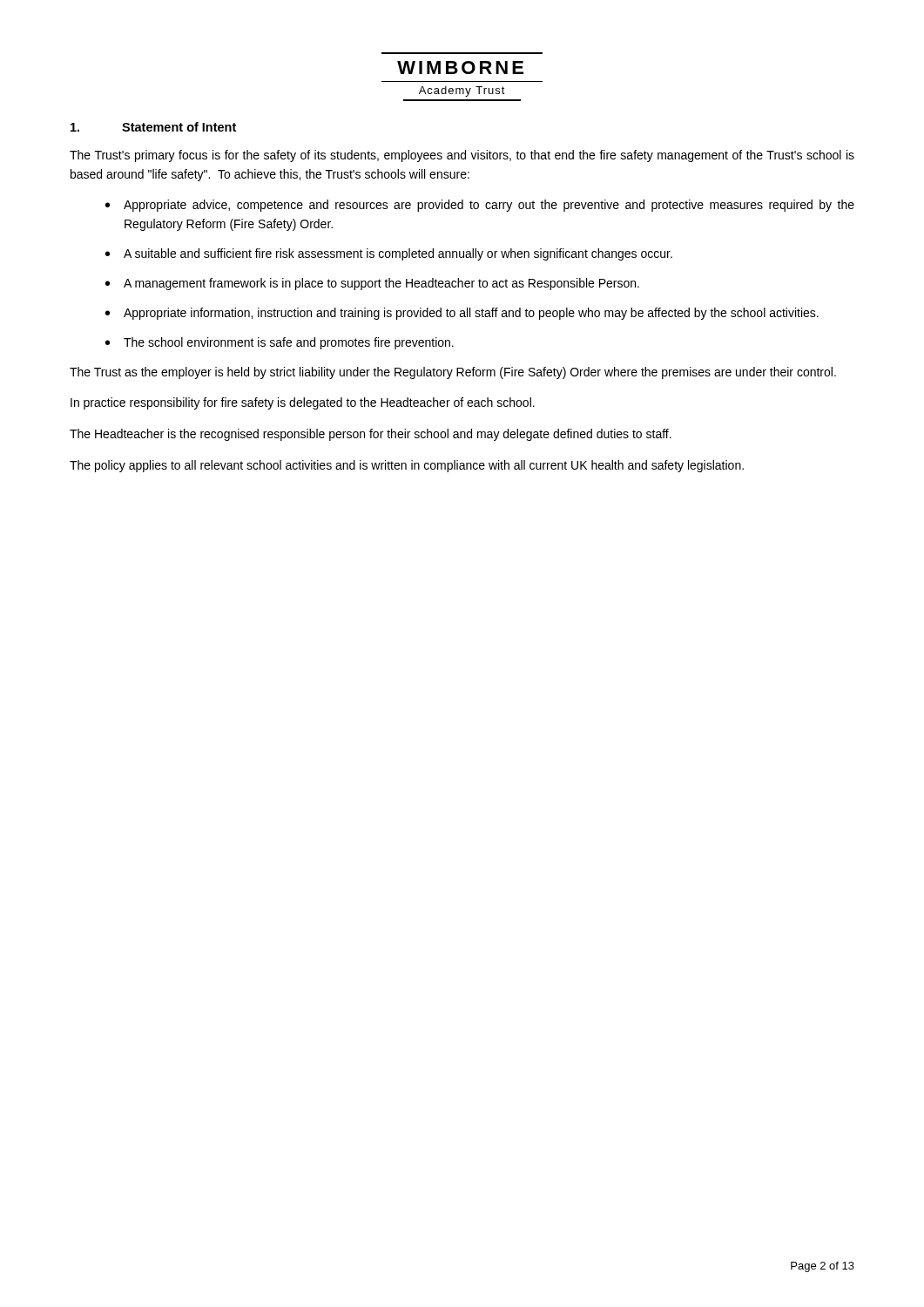Locate the list item containing "• Appropriate advice, competence and resources are"
924x1307 pixels.
tap(479, 215)
